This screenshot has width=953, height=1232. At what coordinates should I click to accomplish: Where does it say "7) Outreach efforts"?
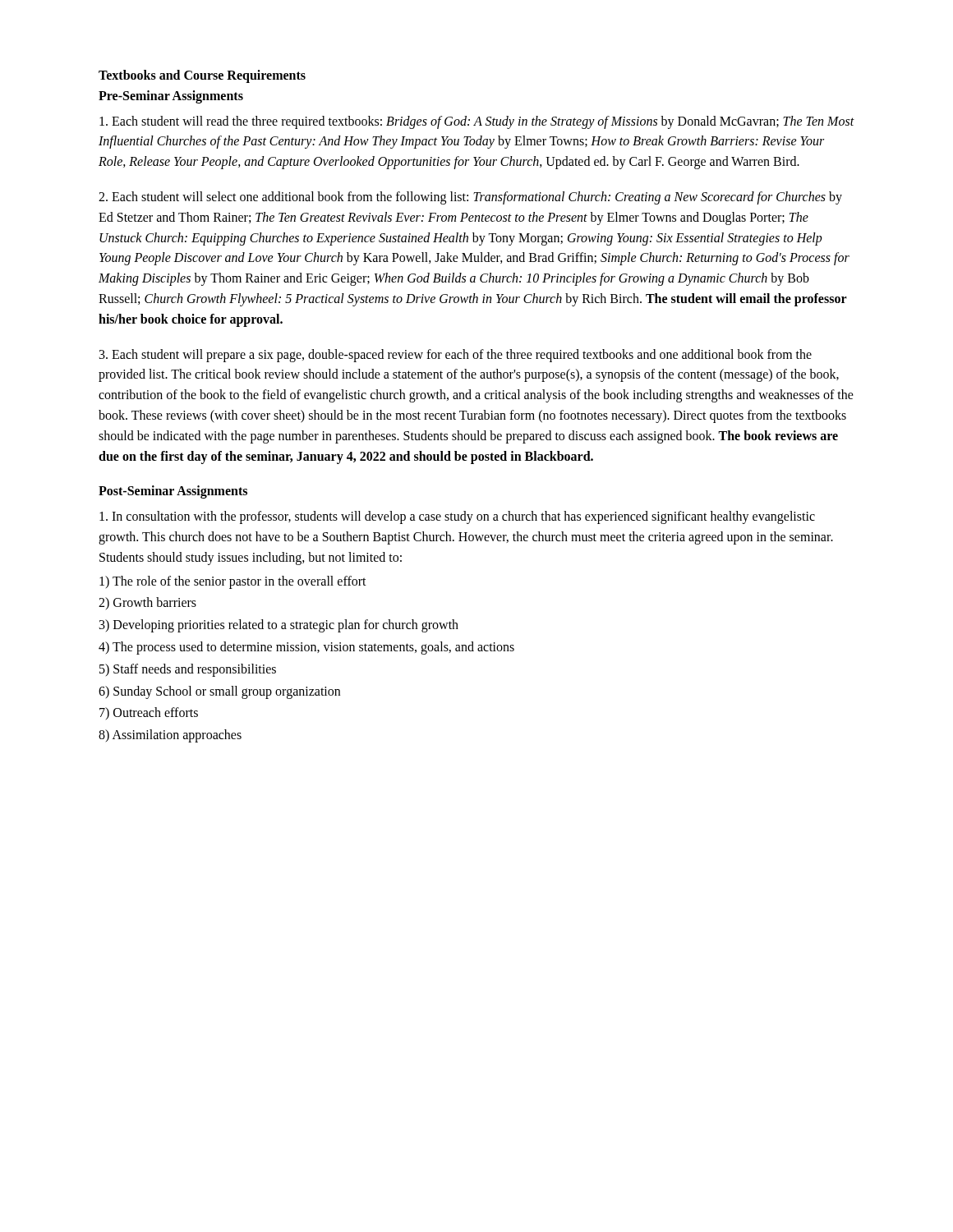click(x=148, y=713)
